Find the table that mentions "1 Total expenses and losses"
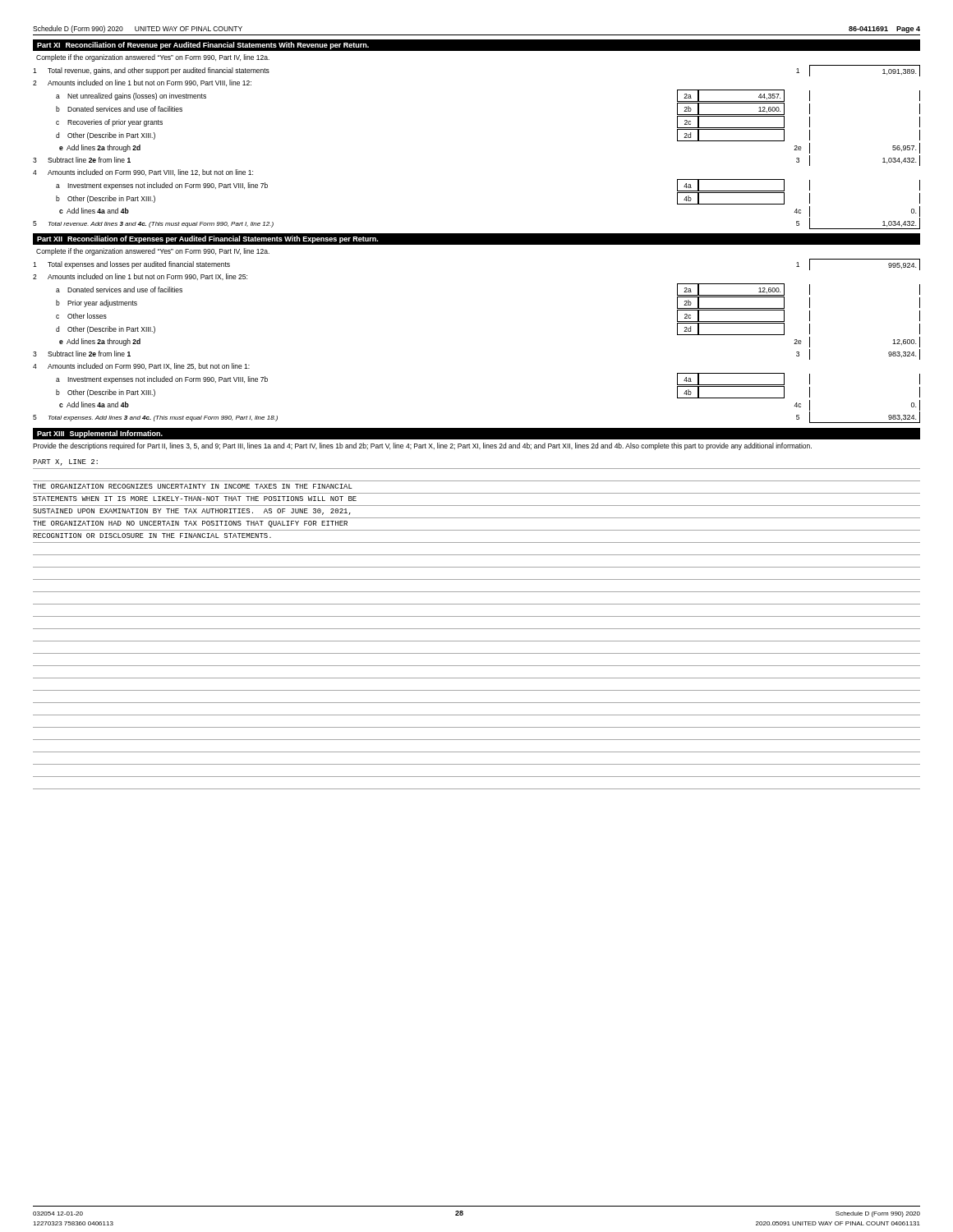The height and width of the screenshot is (1232, 953). 476,341
